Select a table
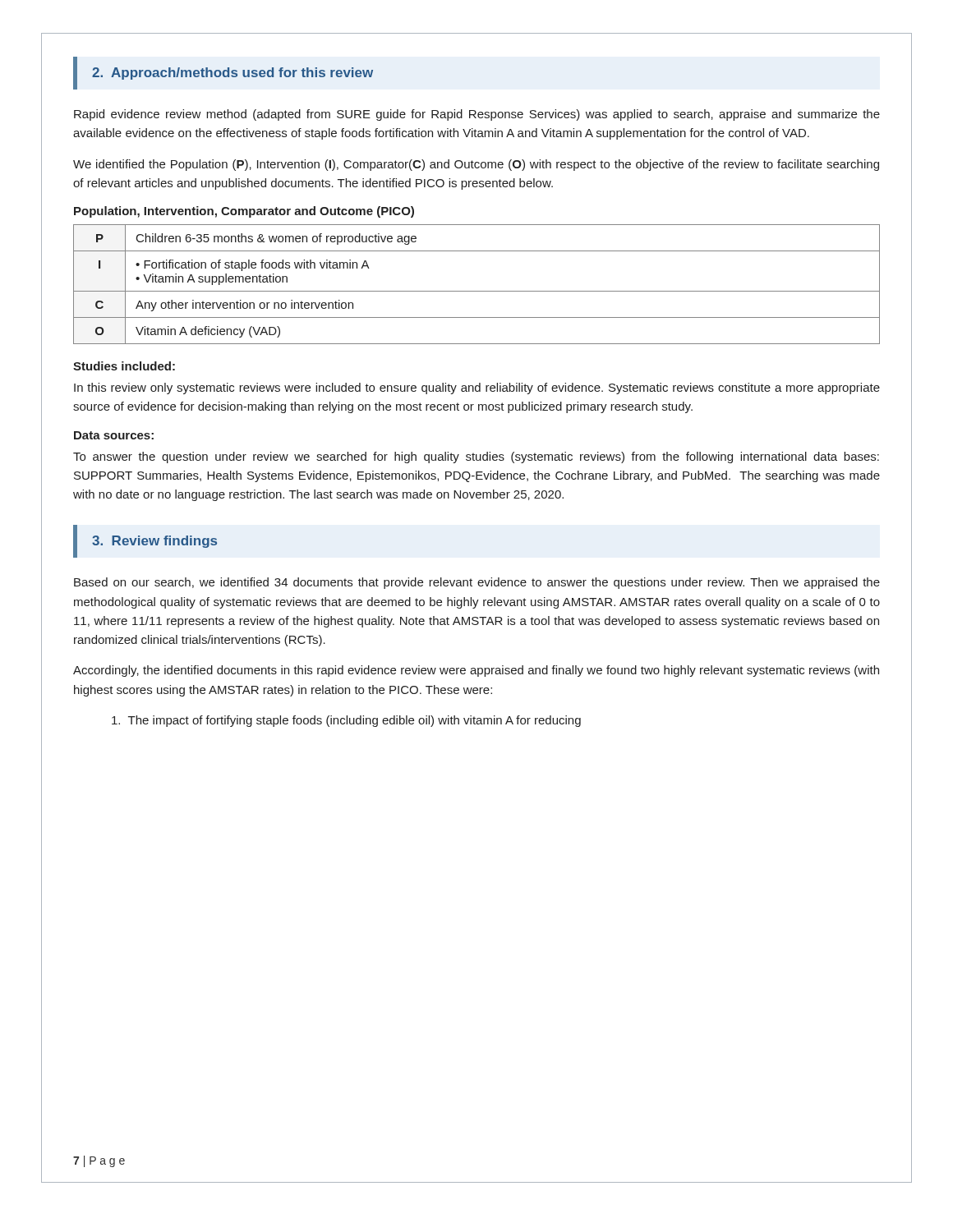The width and height of the screenshot is (953, 1232). click(476, 284)
